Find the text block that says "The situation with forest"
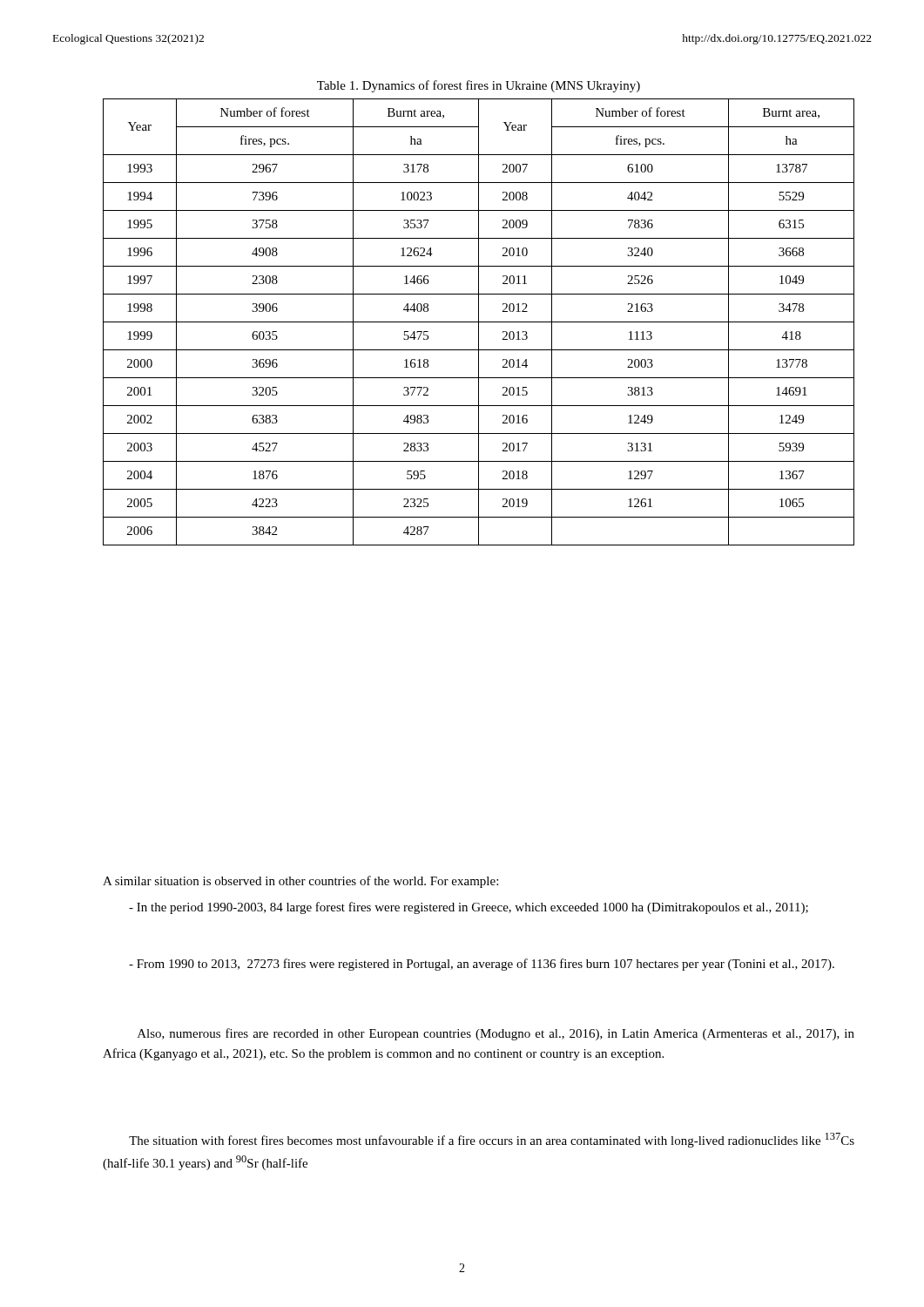Image resolution: width=924 pixels, height=1307 pixels. pyautogui.click(x=479, y=1150)
